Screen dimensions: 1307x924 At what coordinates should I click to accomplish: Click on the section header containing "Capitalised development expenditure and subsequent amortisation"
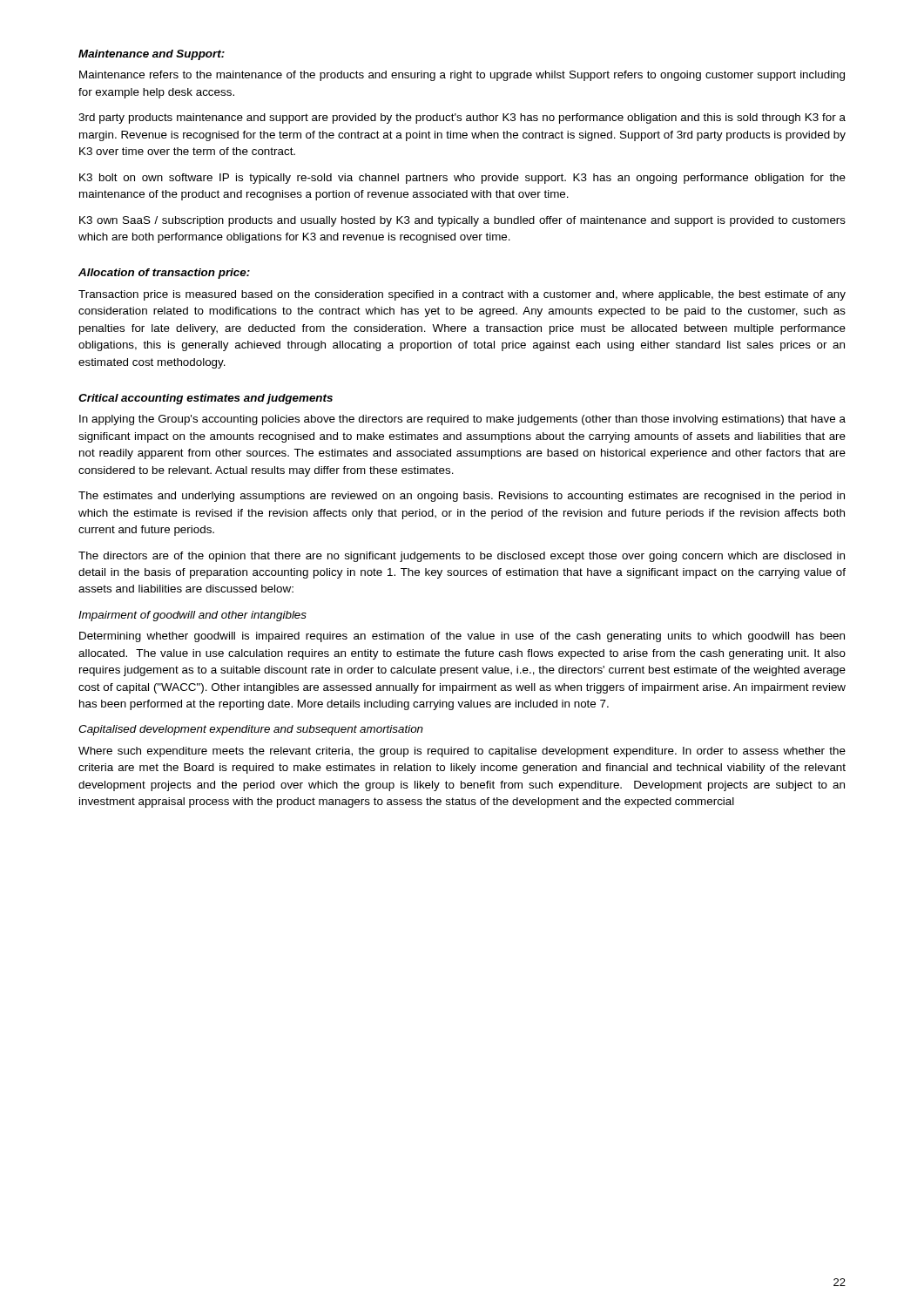(x=251, y=729)
